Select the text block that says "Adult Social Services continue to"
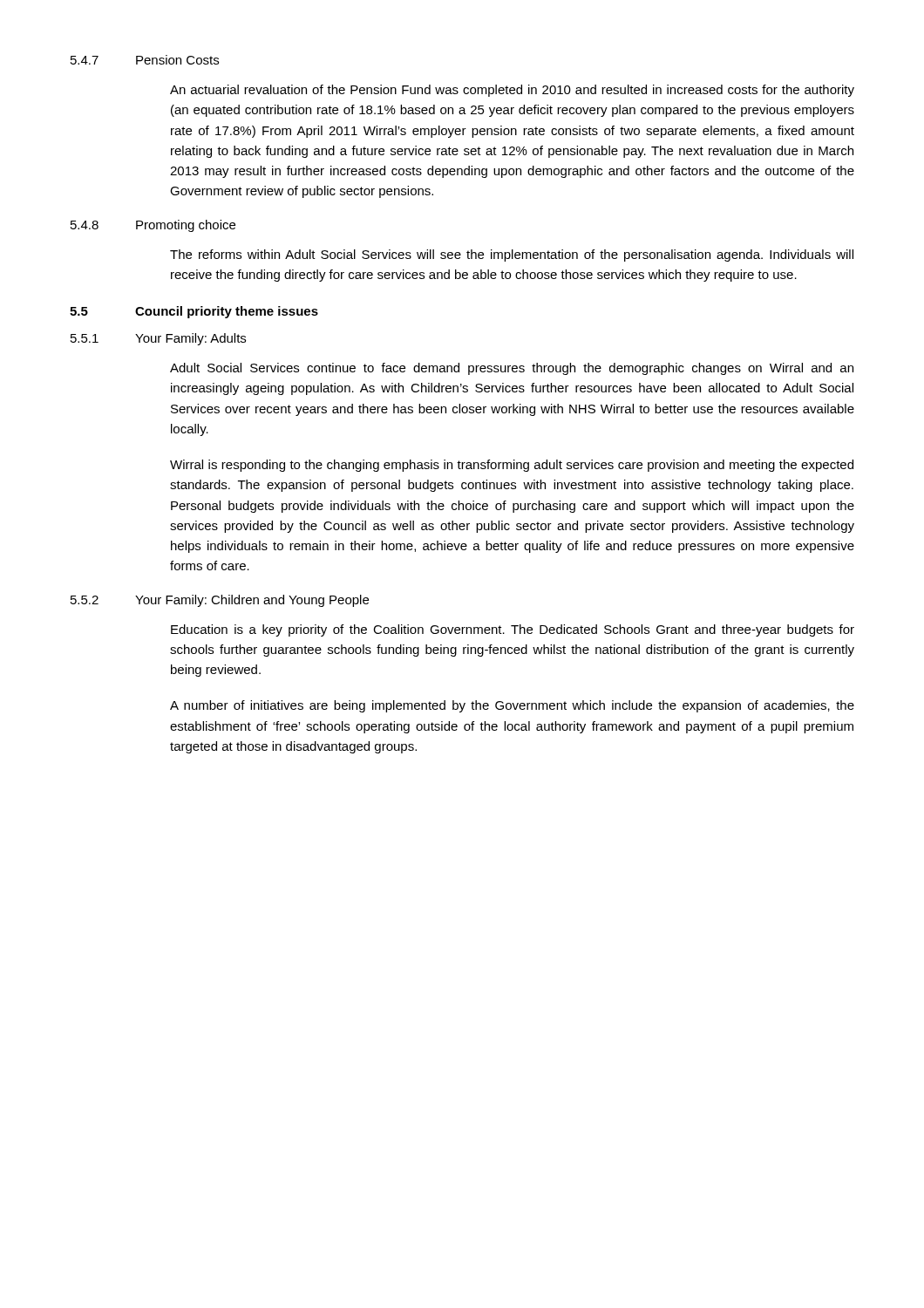 click(512, 398)
